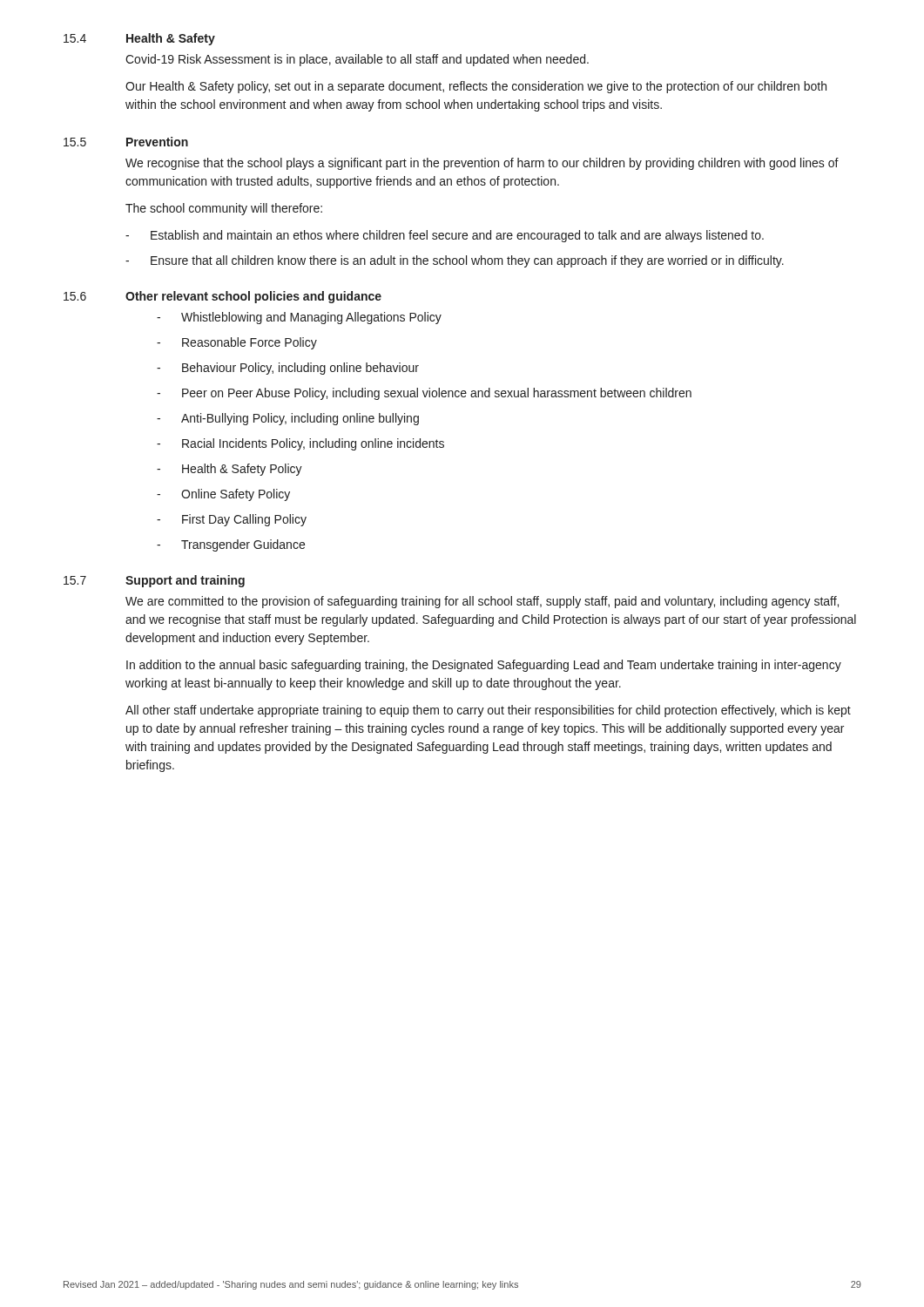Where does it say "Support and training"?
924x1307 pixels.
coord(185,580)
